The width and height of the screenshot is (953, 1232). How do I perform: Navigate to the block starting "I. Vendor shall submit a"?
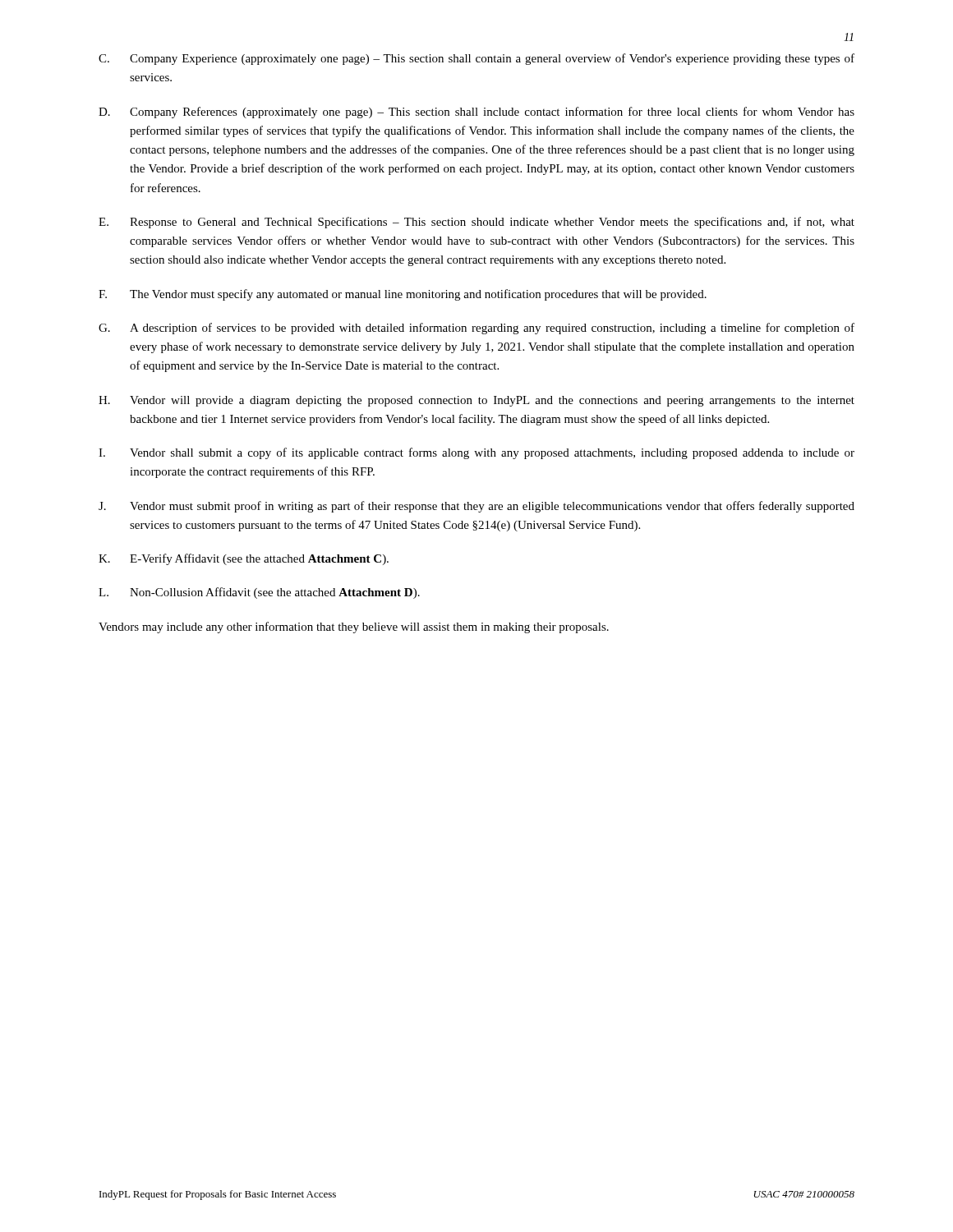[x=476, y=463]
